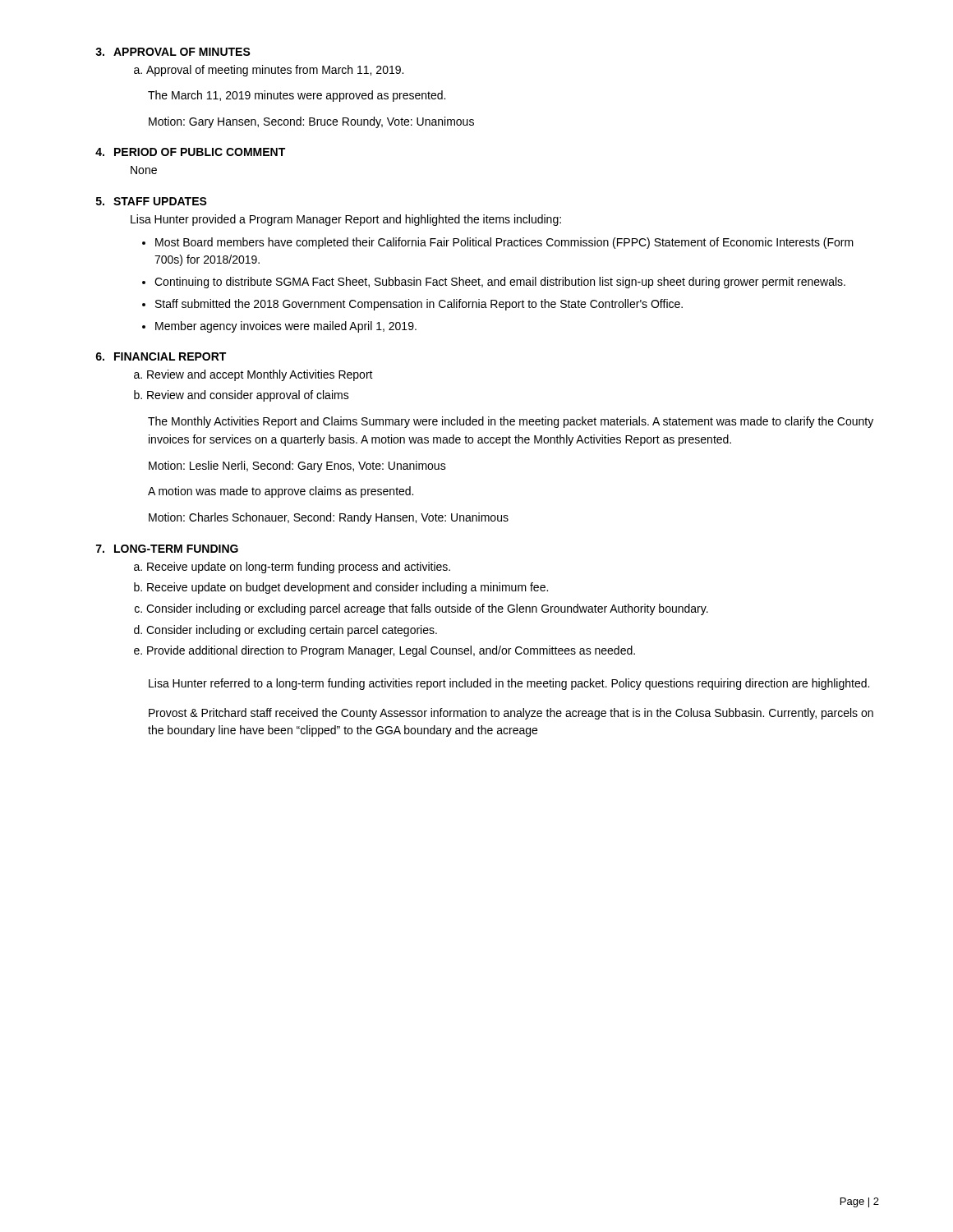The height and width of the screenshot is (1232, 953).
Task: Find "3. APPROVAL OF MINUTES" on this page
Action: (162, 52)
